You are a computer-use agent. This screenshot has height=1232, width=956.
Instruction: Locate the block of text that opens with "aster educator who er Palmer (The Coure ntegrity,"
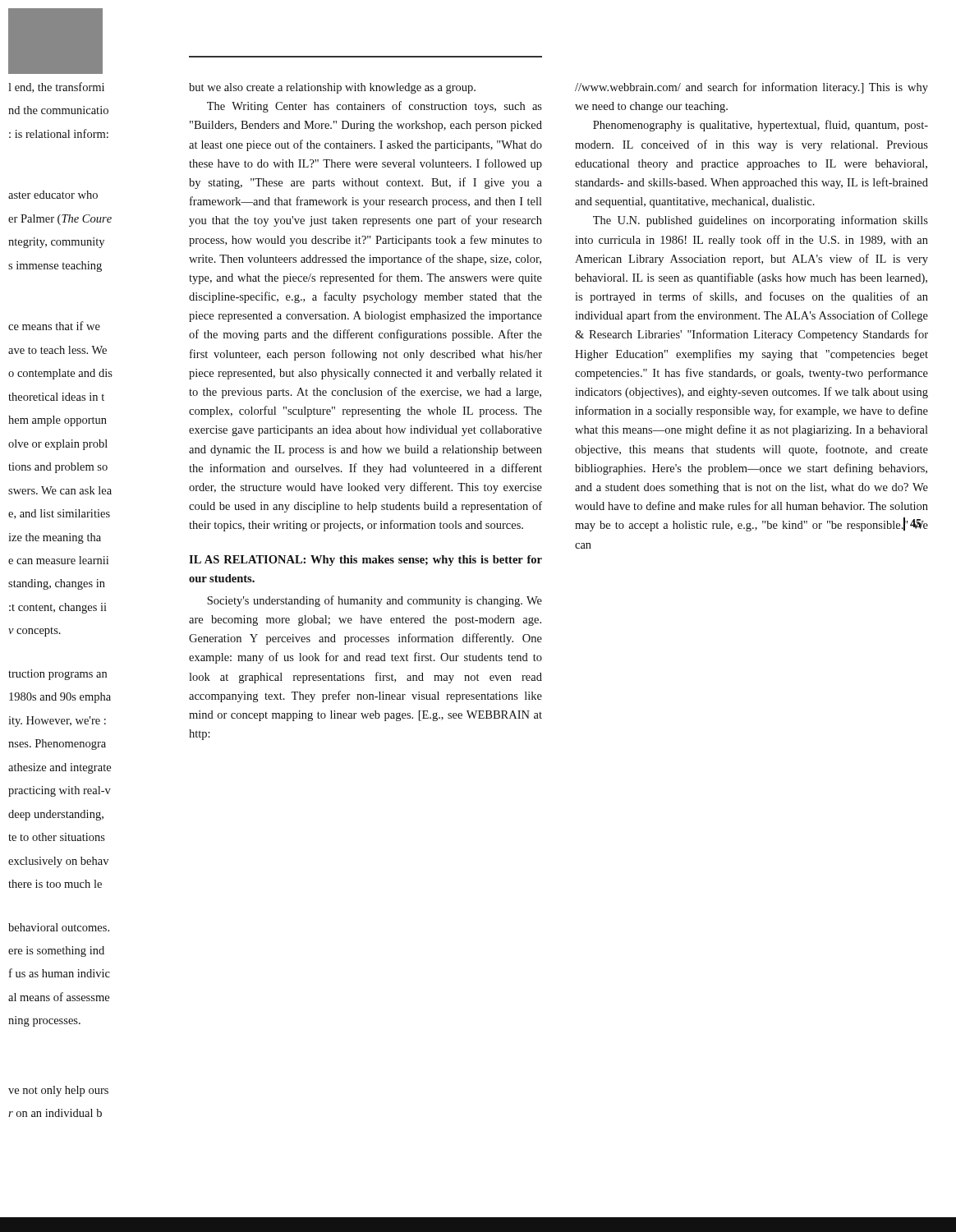88,230
